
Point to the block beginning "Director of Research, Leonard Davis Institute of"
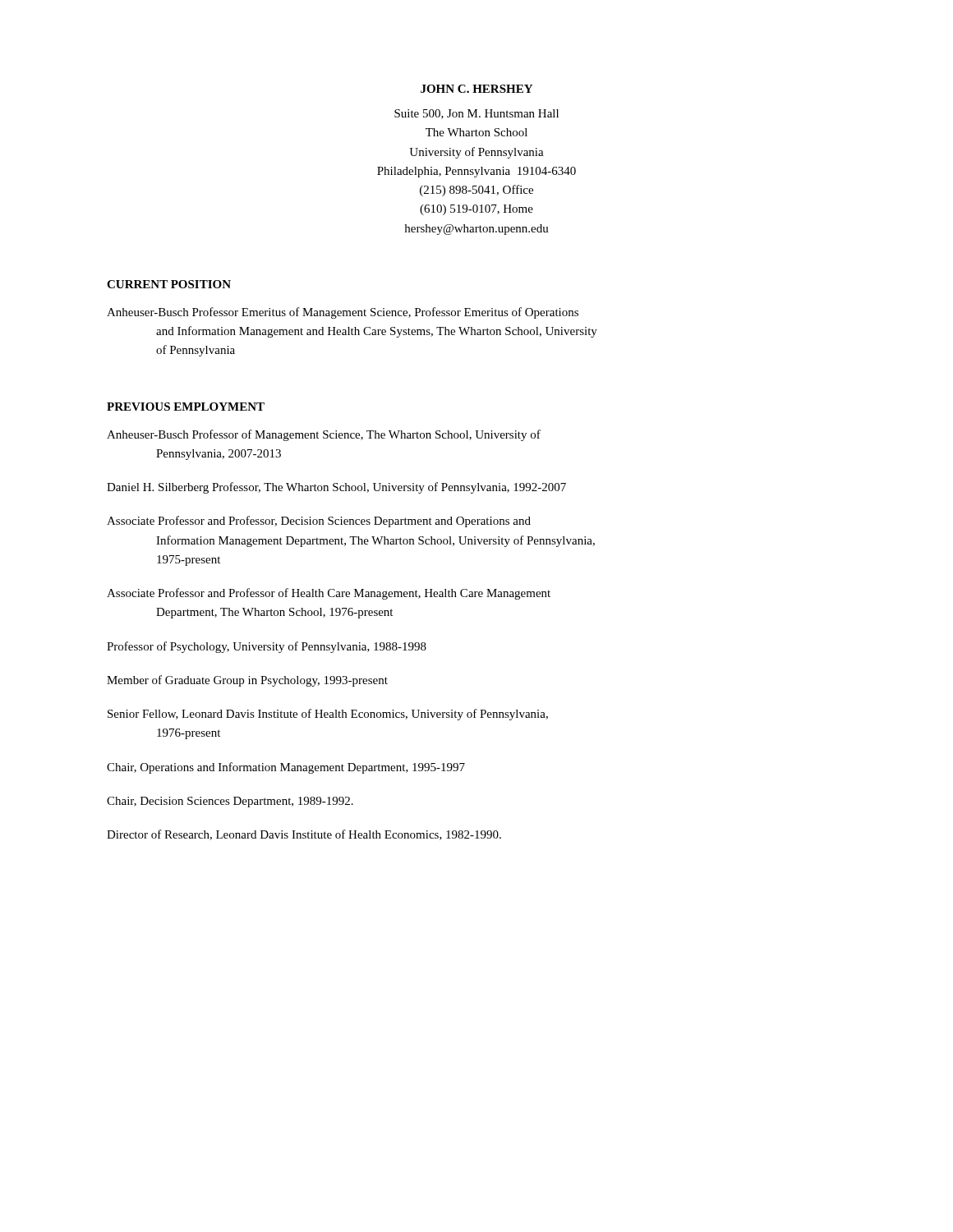(x=304, y=834)
